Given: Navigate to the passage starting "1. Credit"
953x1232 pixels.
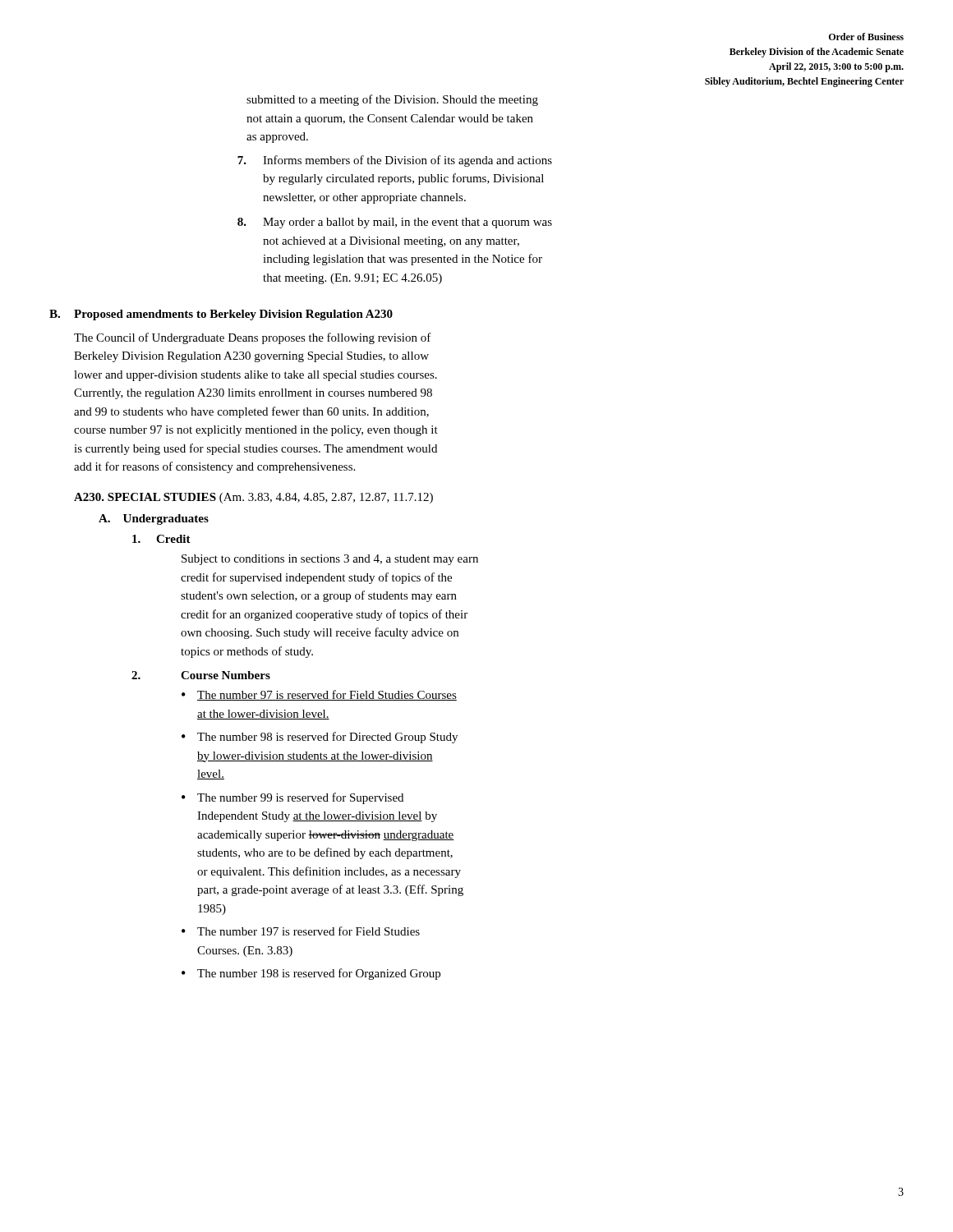Looking at the screenshot, I should (x=161, y=538).
